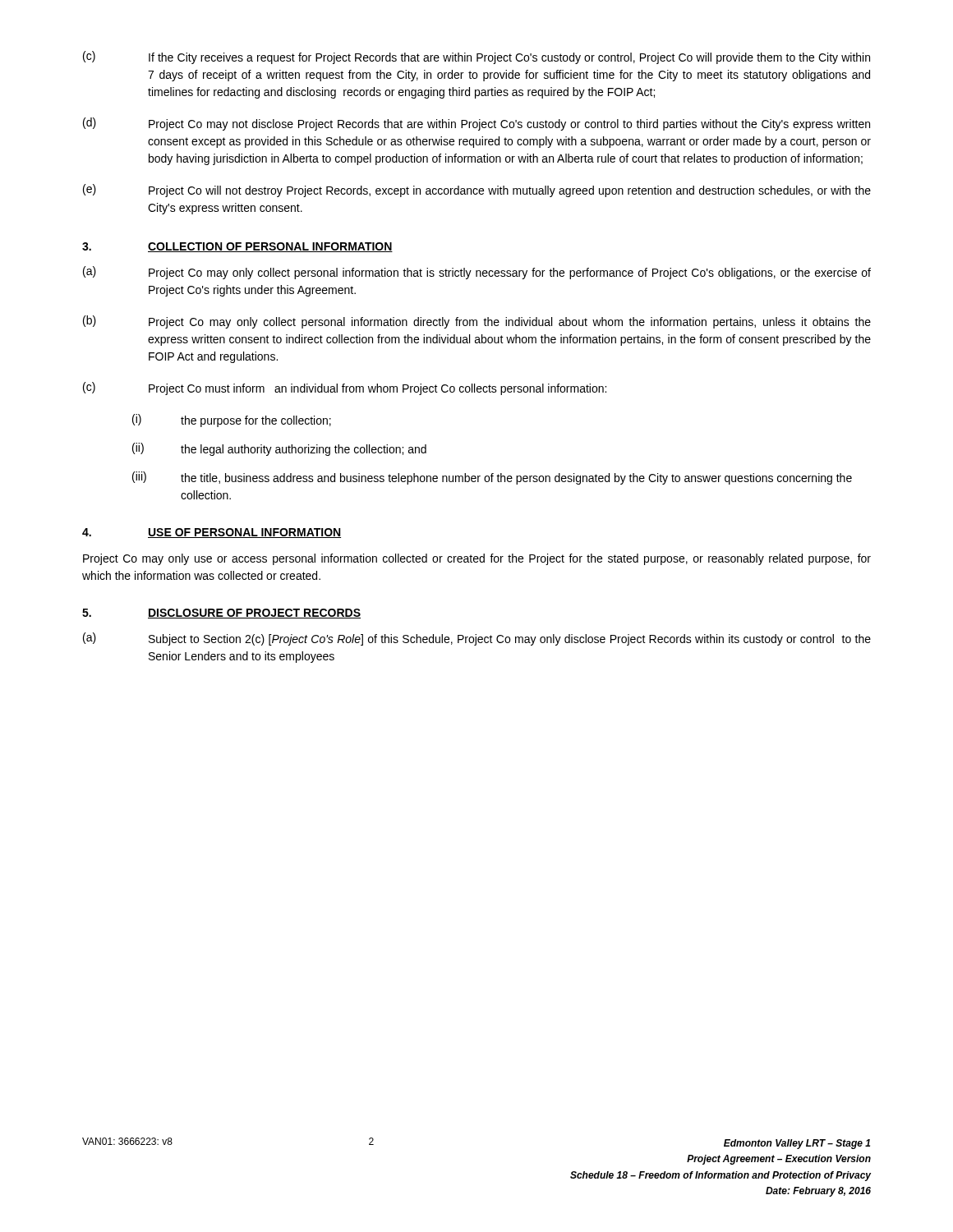Image resolution: width=953 pixels, height=1232 pixels.
Task: Click on the section header that reads "3. COLLECTION OF PERSONAL"
Action: click(x=237, y=246)
